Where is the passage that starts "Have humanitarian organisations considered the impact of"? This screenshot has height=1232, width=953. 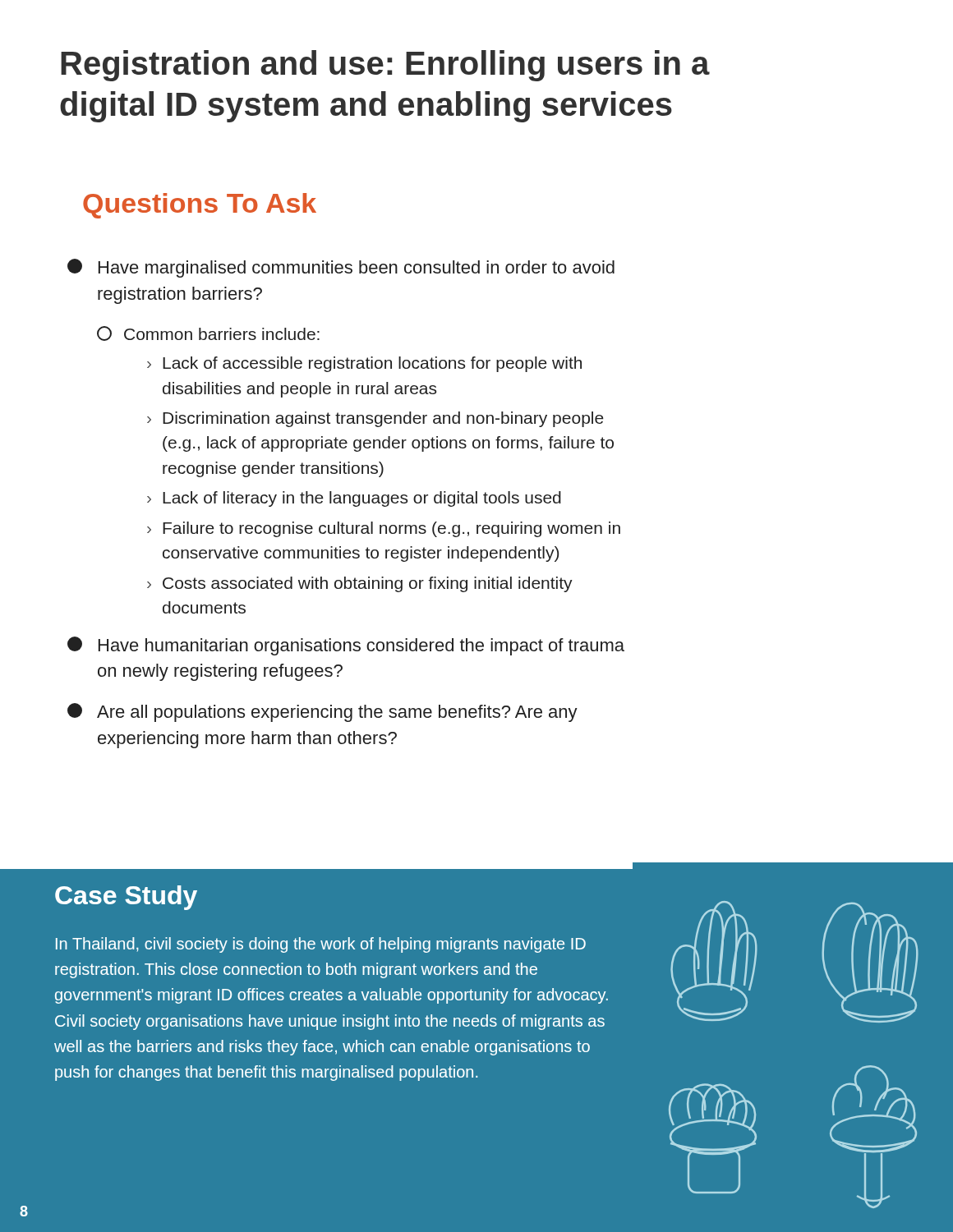(x=346, y=658)
